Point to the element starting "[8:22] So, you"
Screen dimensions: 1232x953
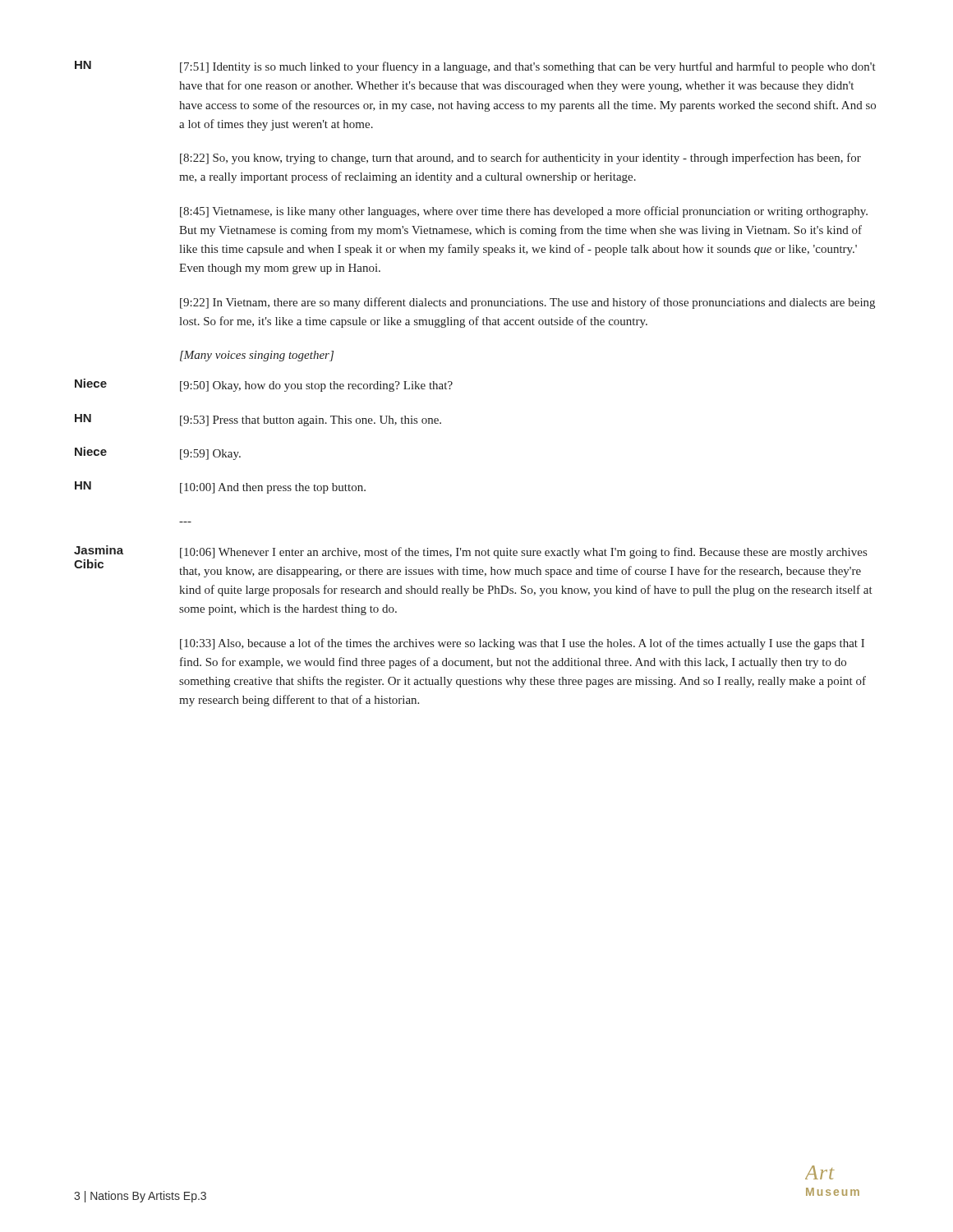[x=476, y=168]
